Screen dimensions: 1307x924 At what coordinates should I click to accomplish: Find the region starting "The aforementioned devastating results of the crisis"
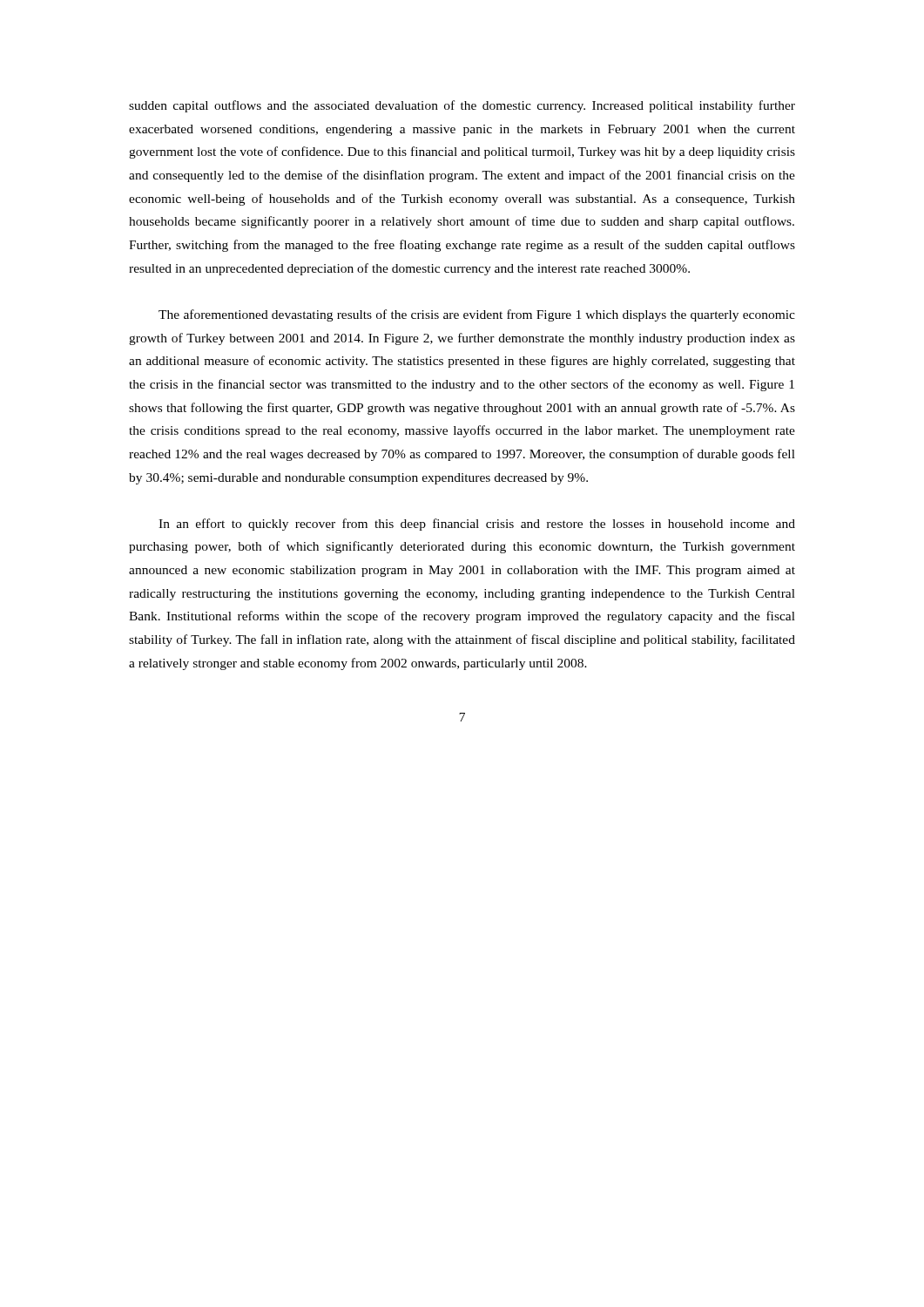(462, 395)
